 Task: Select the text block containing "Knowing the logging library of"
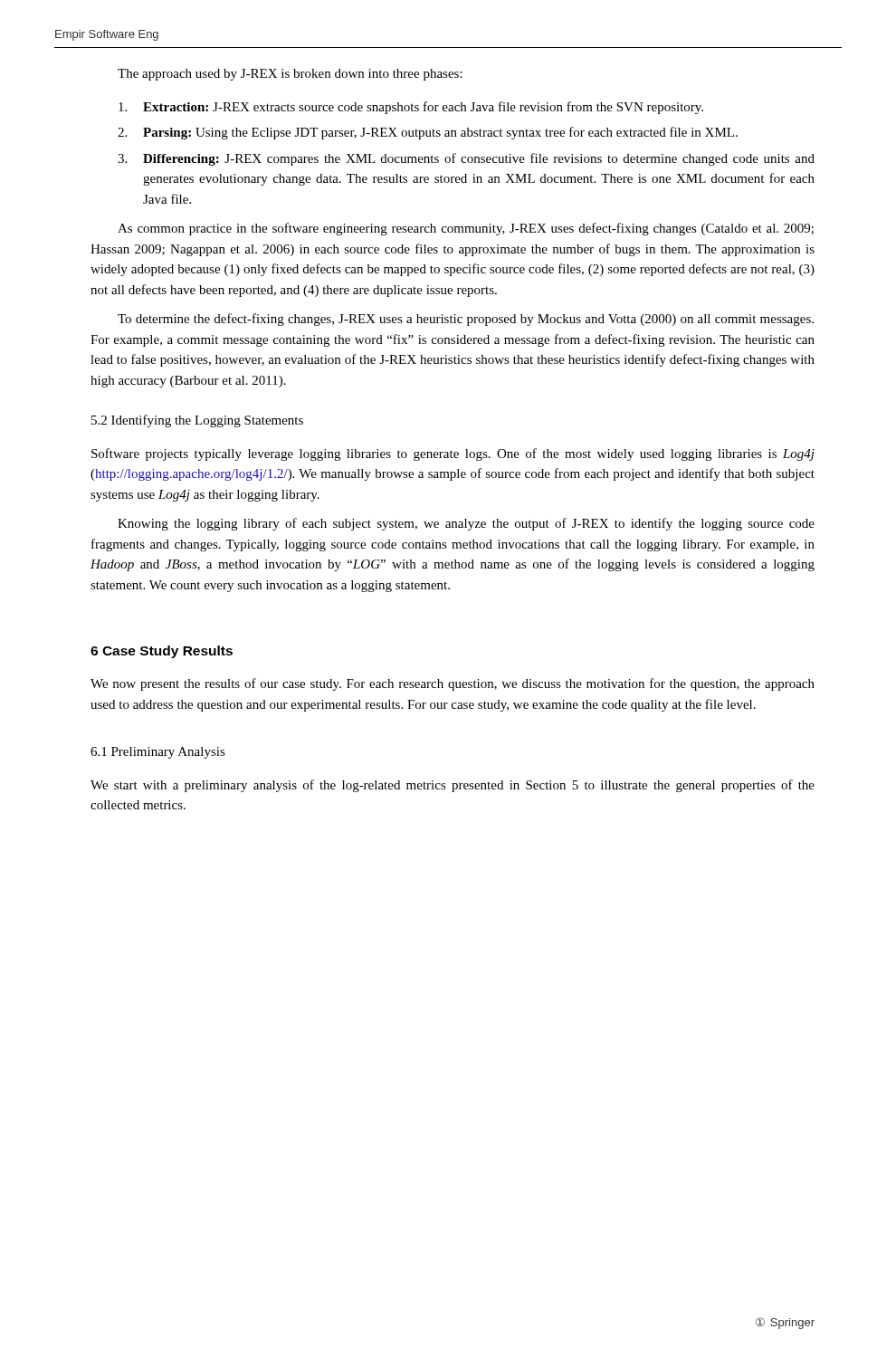(453, 554)
